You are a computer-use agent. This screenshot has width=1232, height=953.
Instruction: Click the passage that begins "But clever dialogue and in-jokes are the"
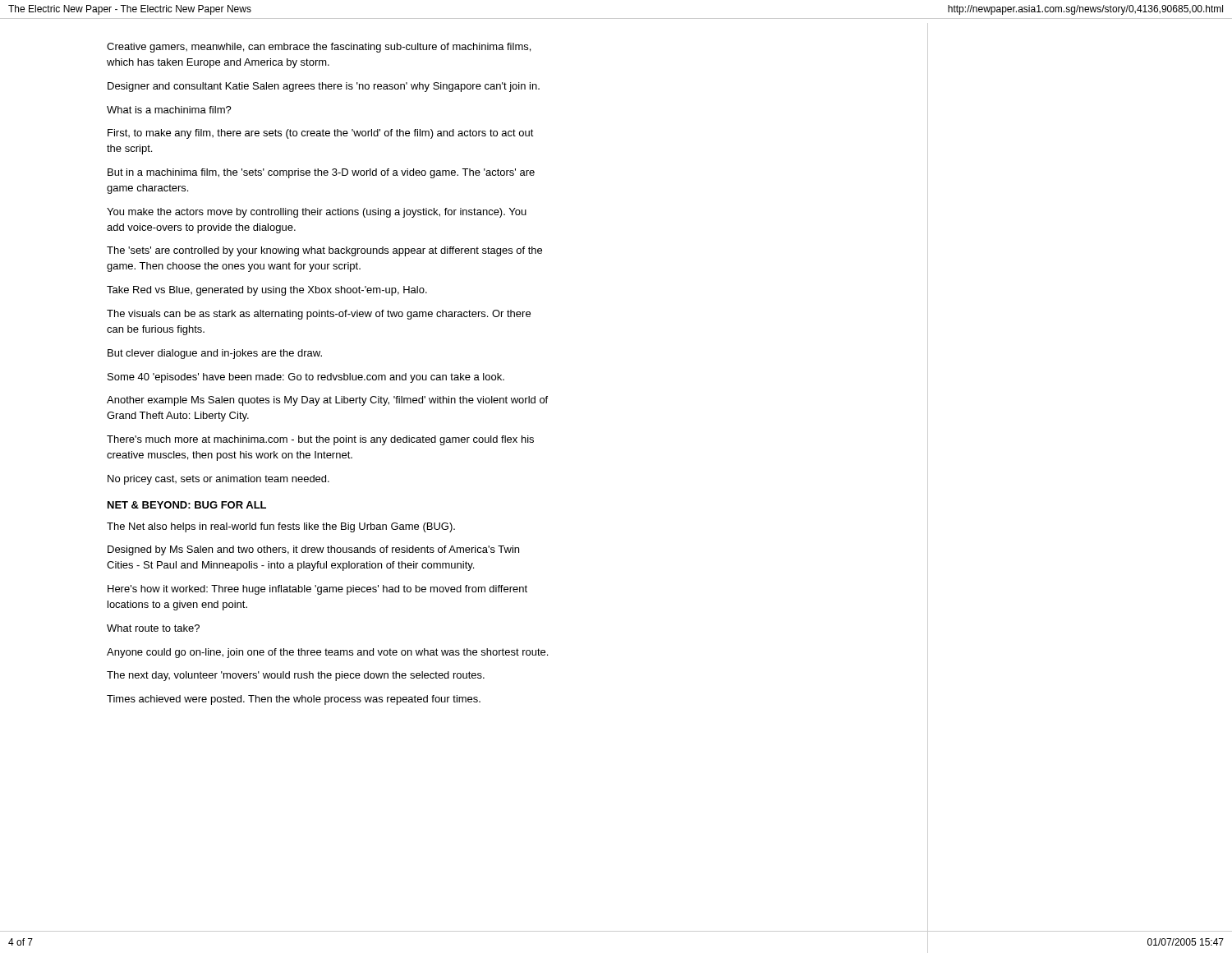(x=215, y=354)
